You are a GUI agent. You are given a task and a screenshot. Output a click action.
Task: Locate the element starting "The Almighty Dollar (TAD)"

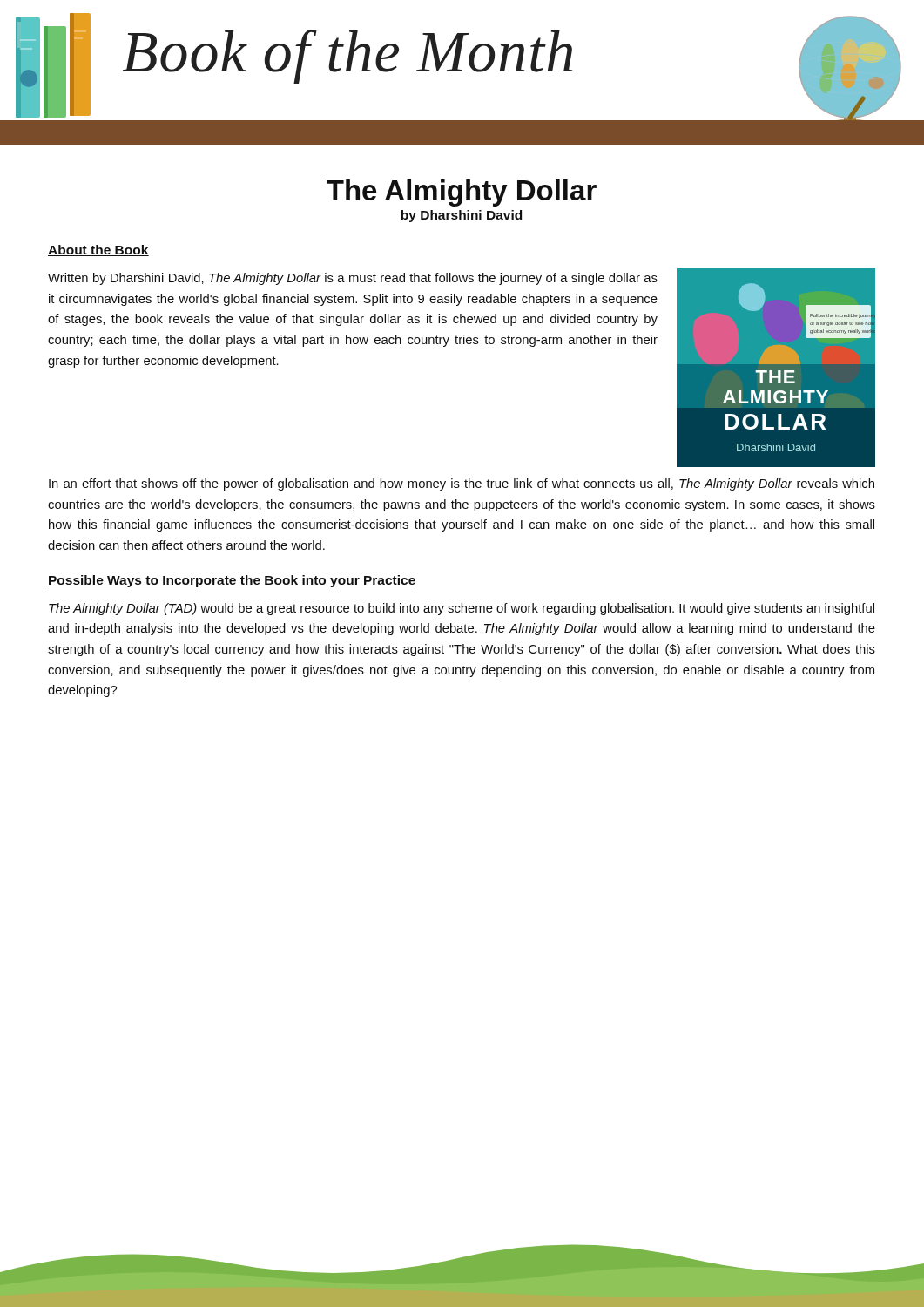point(462,649)
